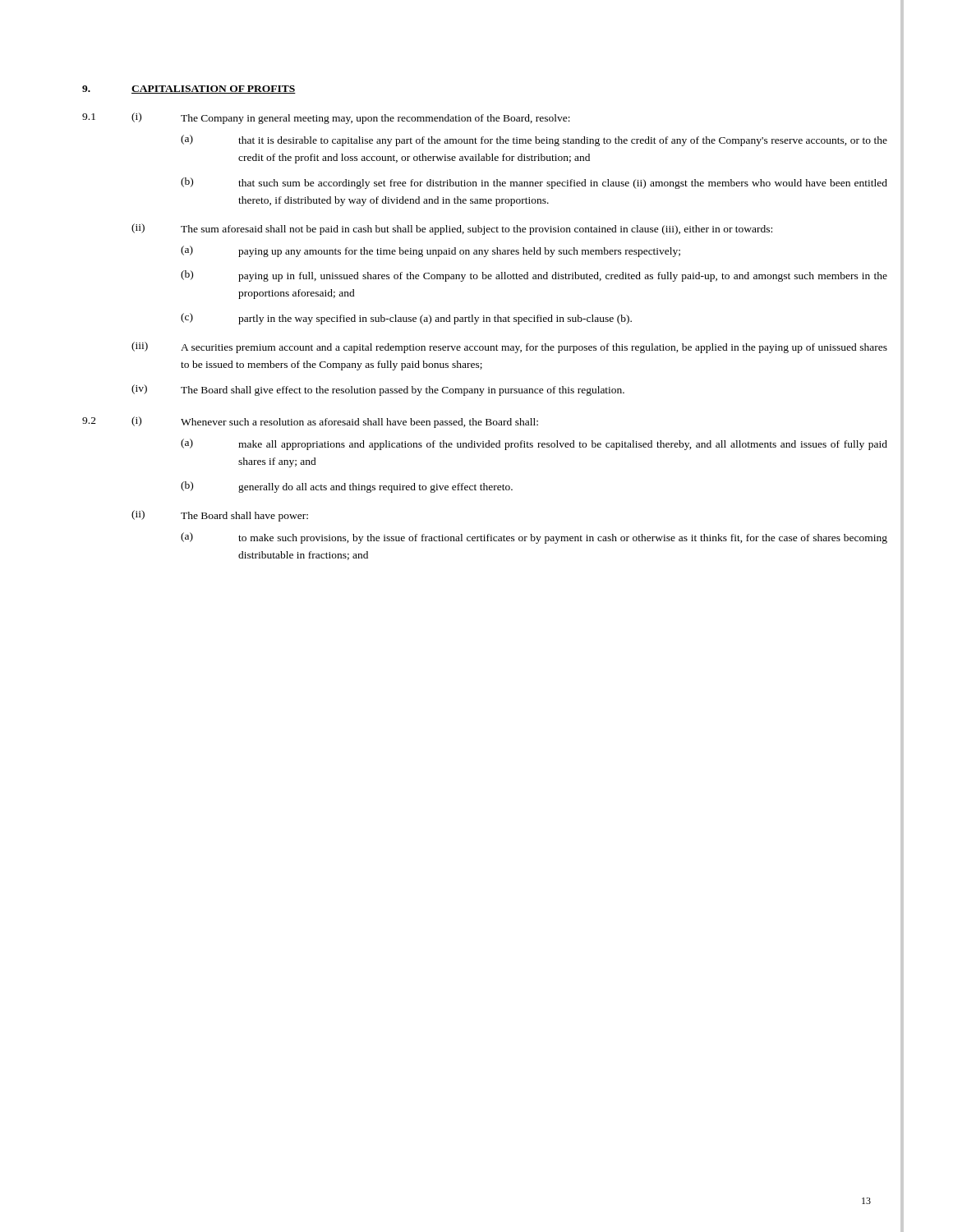Screen dimensions: 1232x953
Task: Point to the block starting "(ii) The Board shall have power:"
Action: tap(220, 516)
